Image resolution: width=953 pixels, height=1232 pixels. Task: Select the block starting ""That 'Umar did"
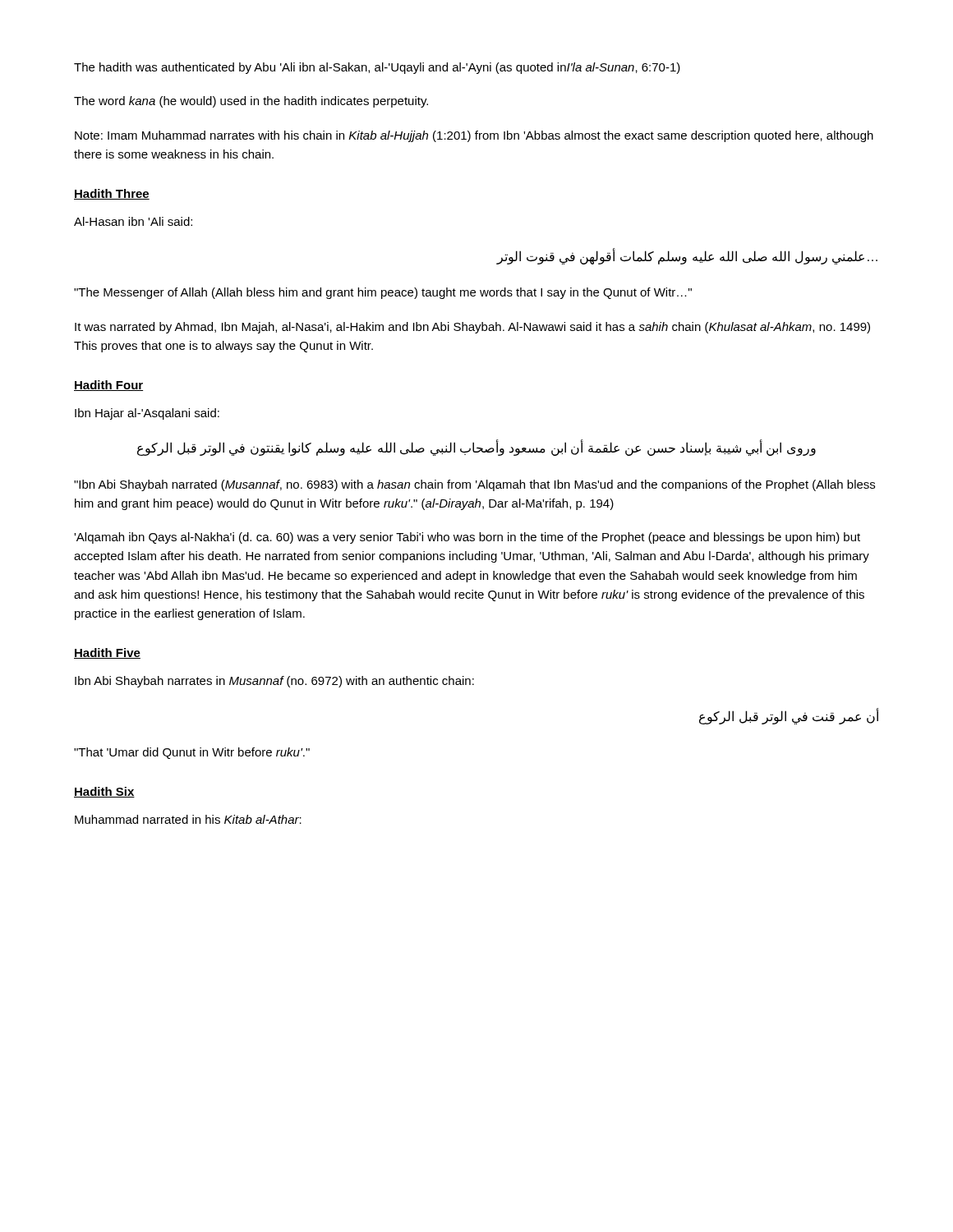[192, 752]
